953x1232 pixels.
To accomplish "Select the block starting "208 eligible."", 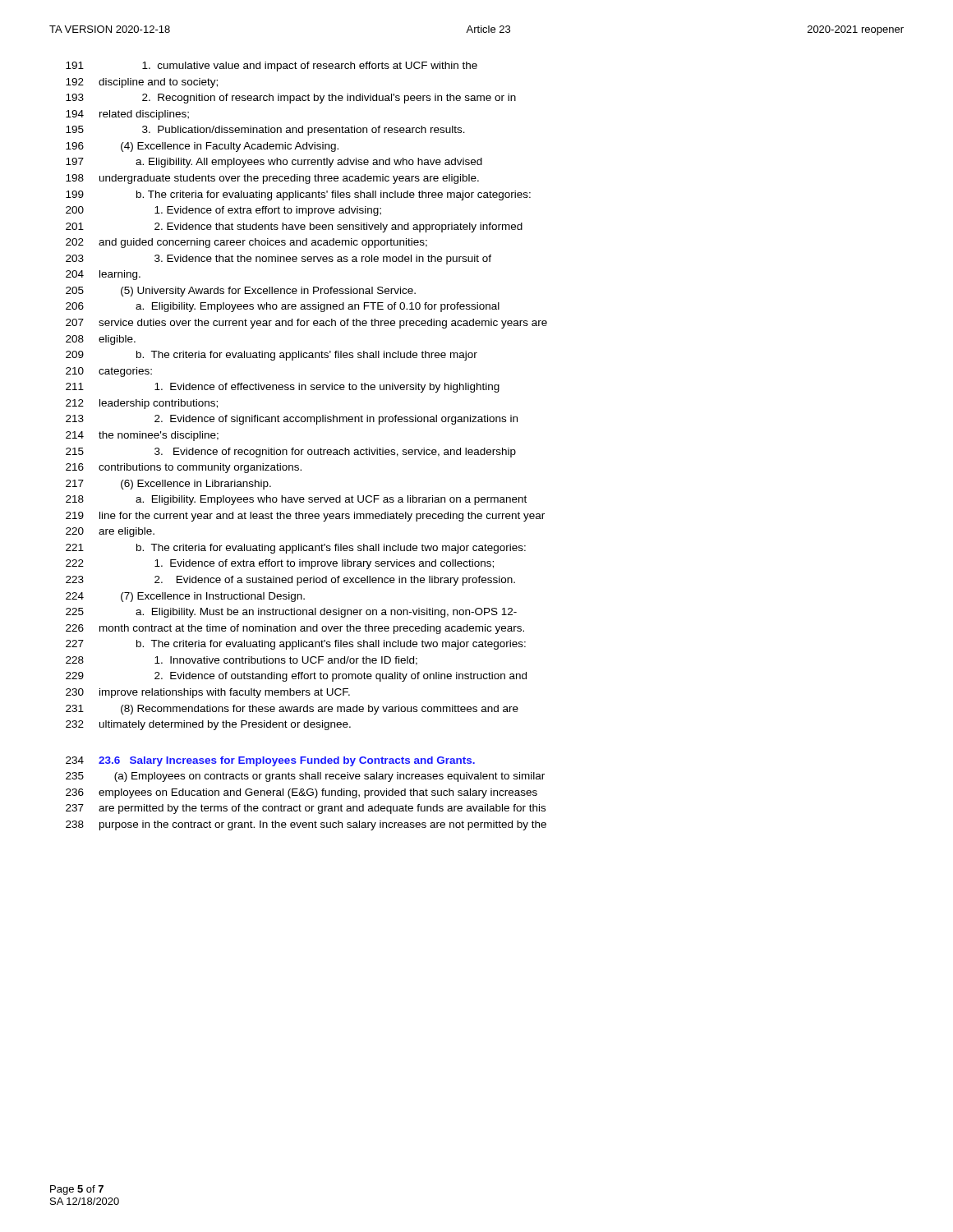I will [x=101, y=340].
